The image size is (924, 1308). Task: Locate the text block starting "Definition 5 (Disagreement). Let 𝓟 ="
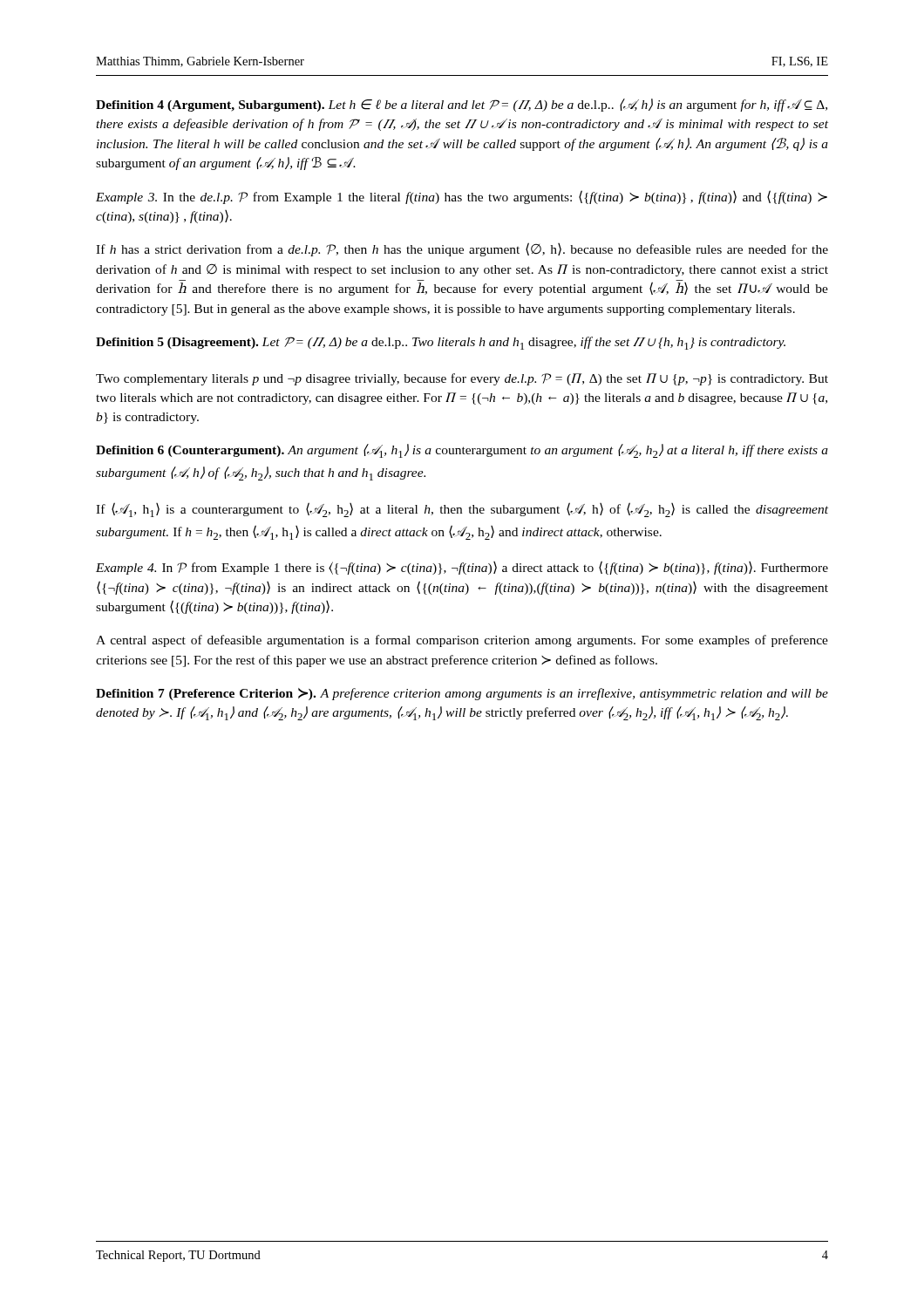click(462, 343)
